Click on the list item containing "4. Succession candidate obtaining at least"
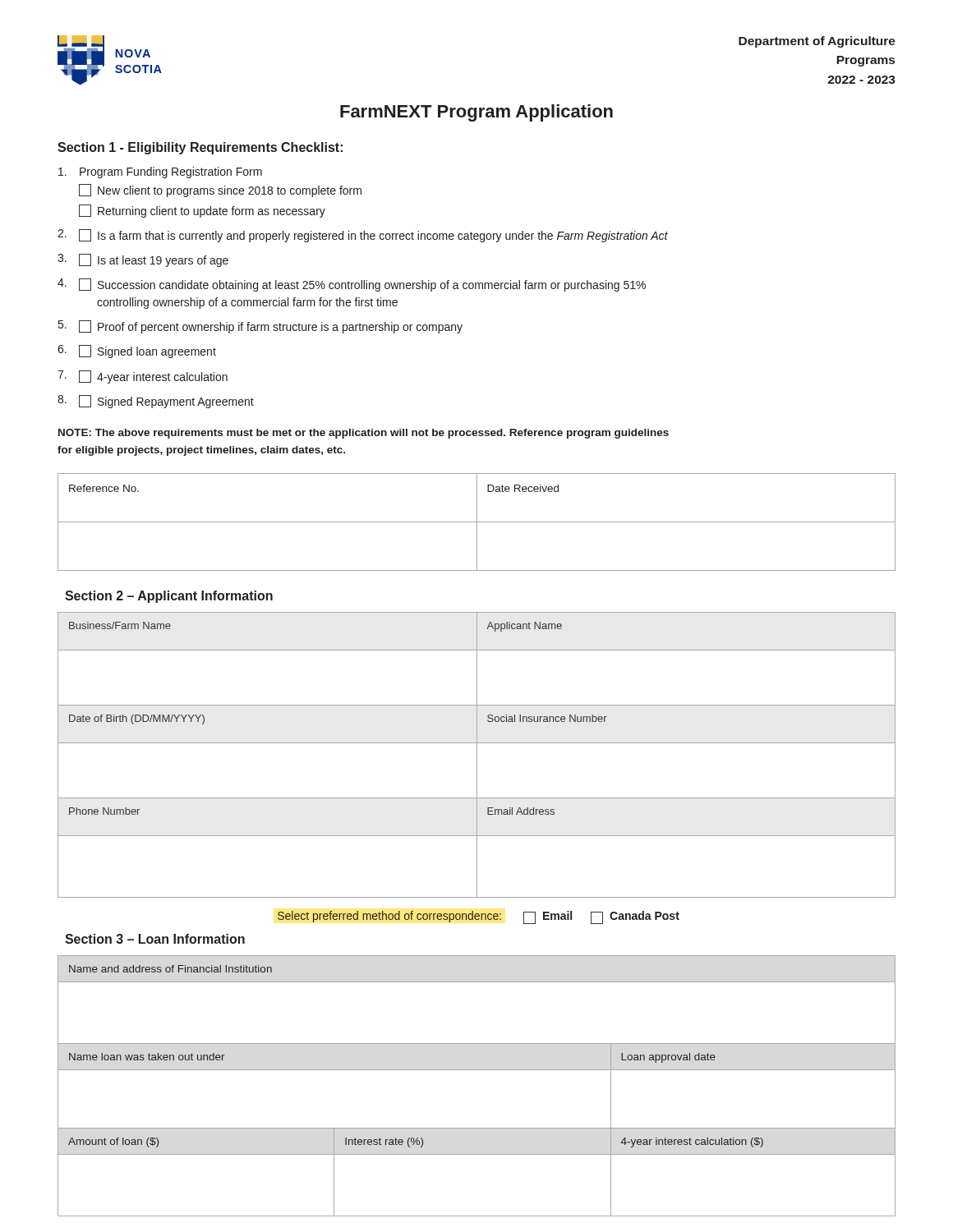The width and height of the screenshot is (953, 1232). (476, 293)
